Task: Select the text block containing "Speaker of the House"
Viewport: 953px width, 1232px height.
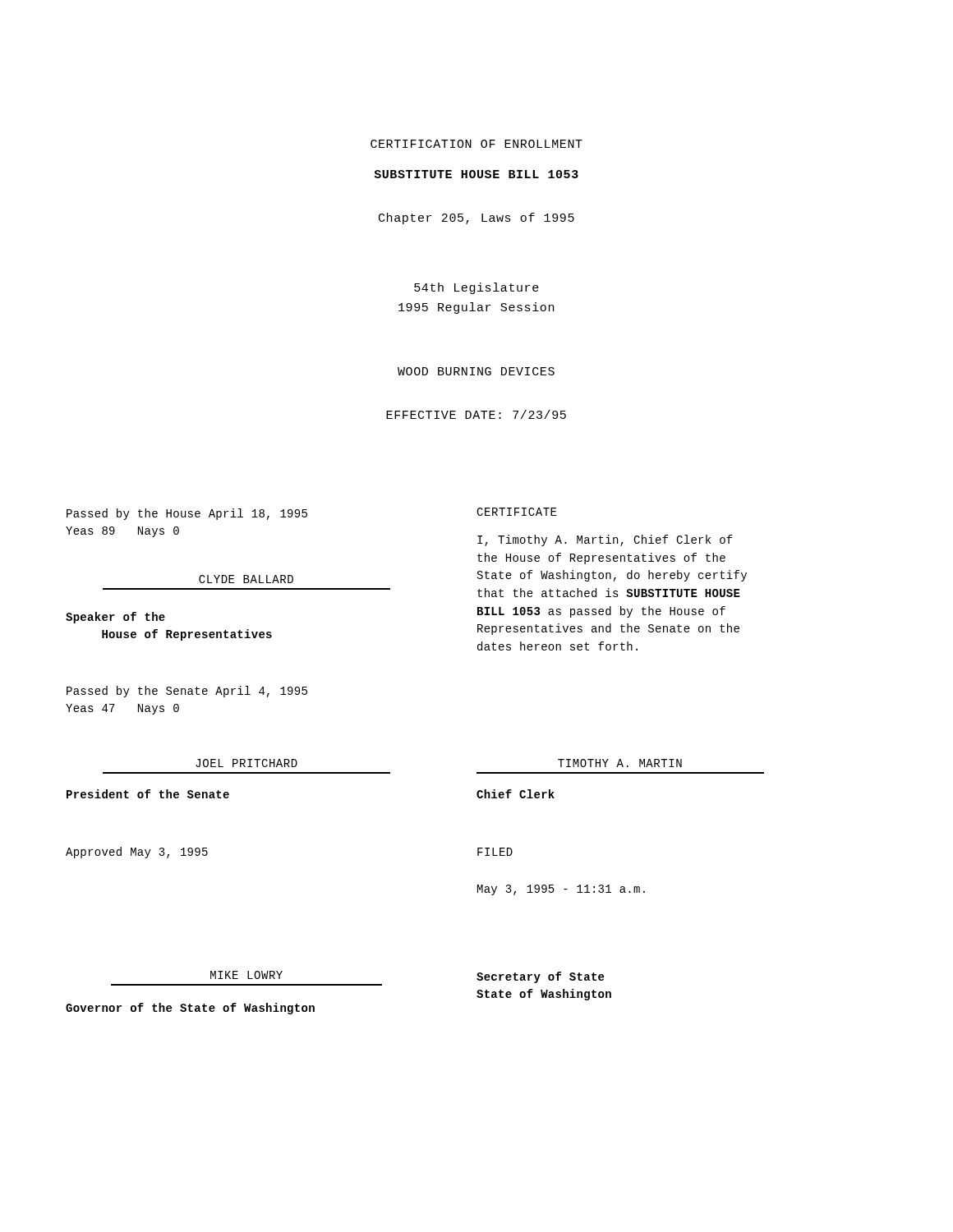Action: tap(169, 626)
